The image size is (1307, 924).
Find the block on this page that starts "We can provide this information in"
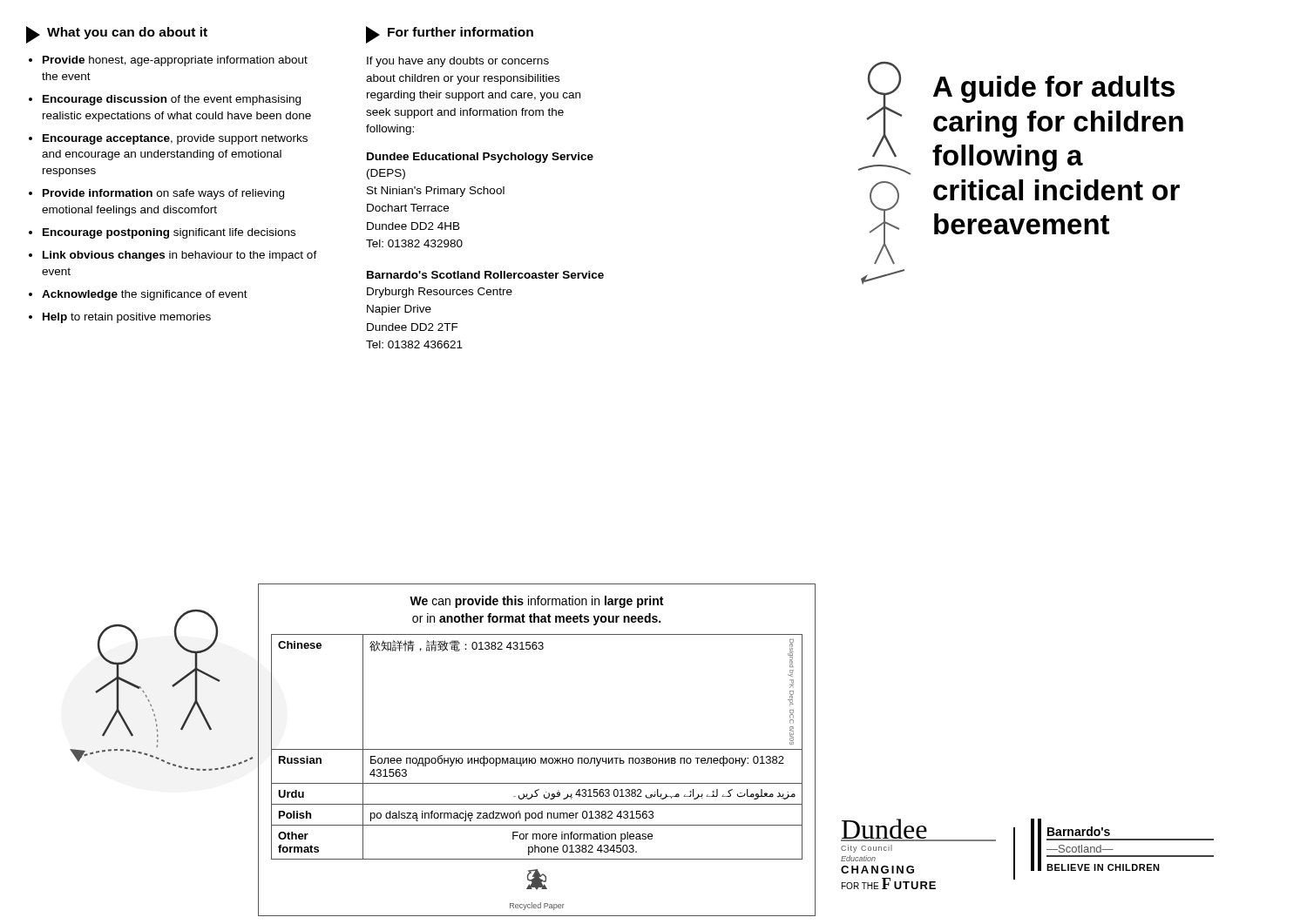click(537, 609)
